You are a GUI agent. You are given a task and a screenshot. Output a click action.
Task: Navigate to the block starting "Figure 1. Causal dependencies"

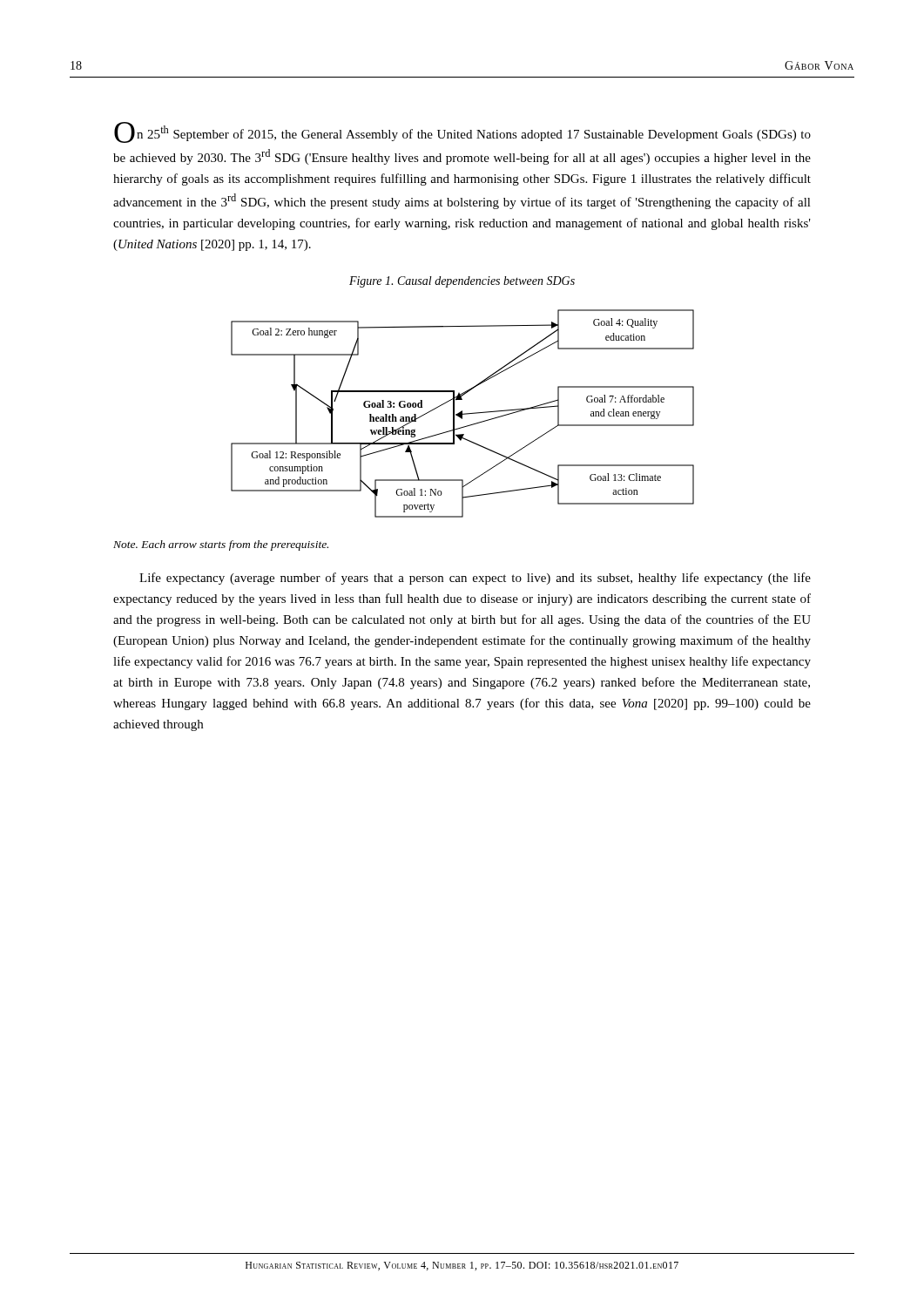[462, 281]
